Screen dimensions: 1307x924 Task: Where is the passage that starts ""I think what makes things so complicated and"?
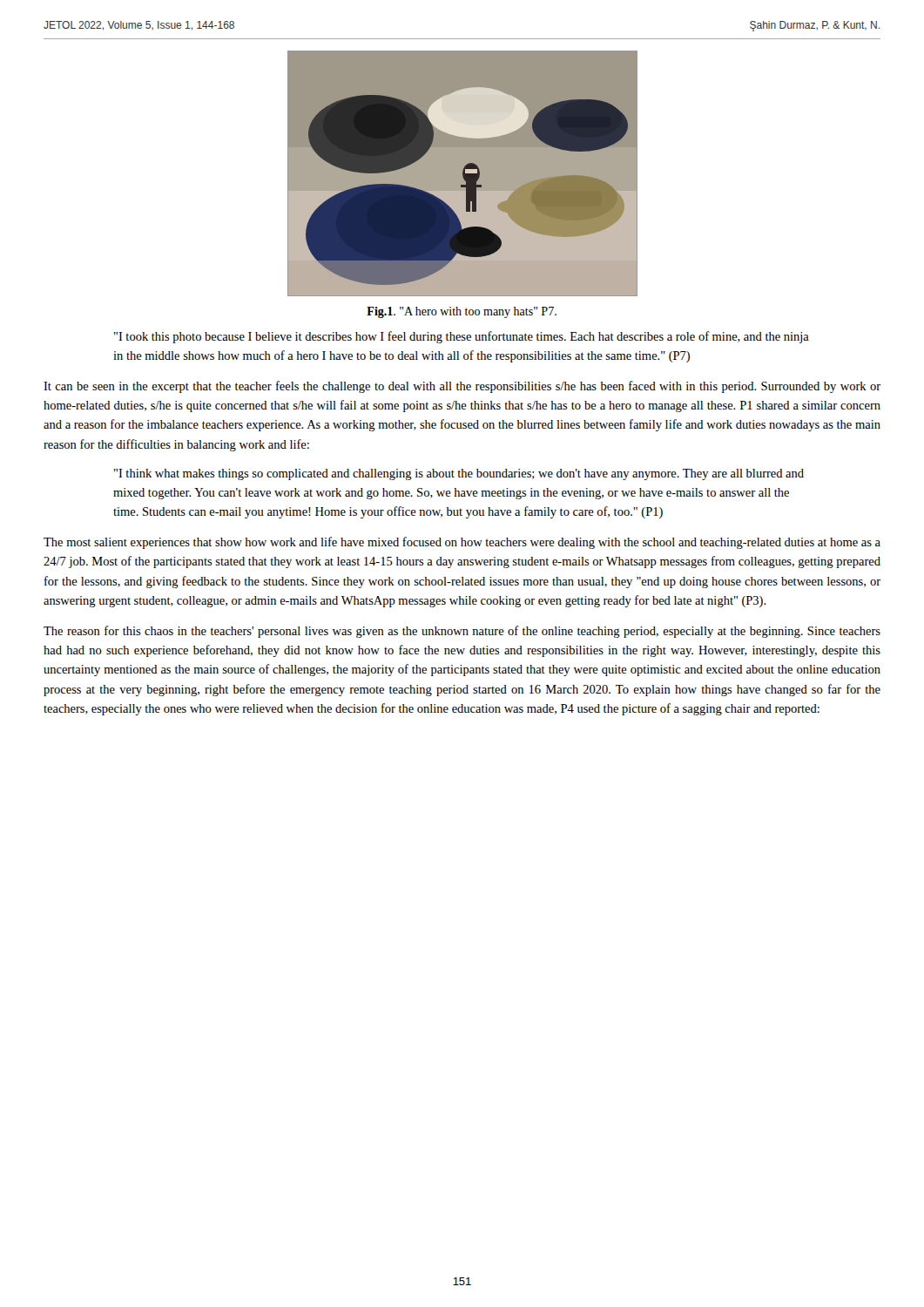pos(459,492)
